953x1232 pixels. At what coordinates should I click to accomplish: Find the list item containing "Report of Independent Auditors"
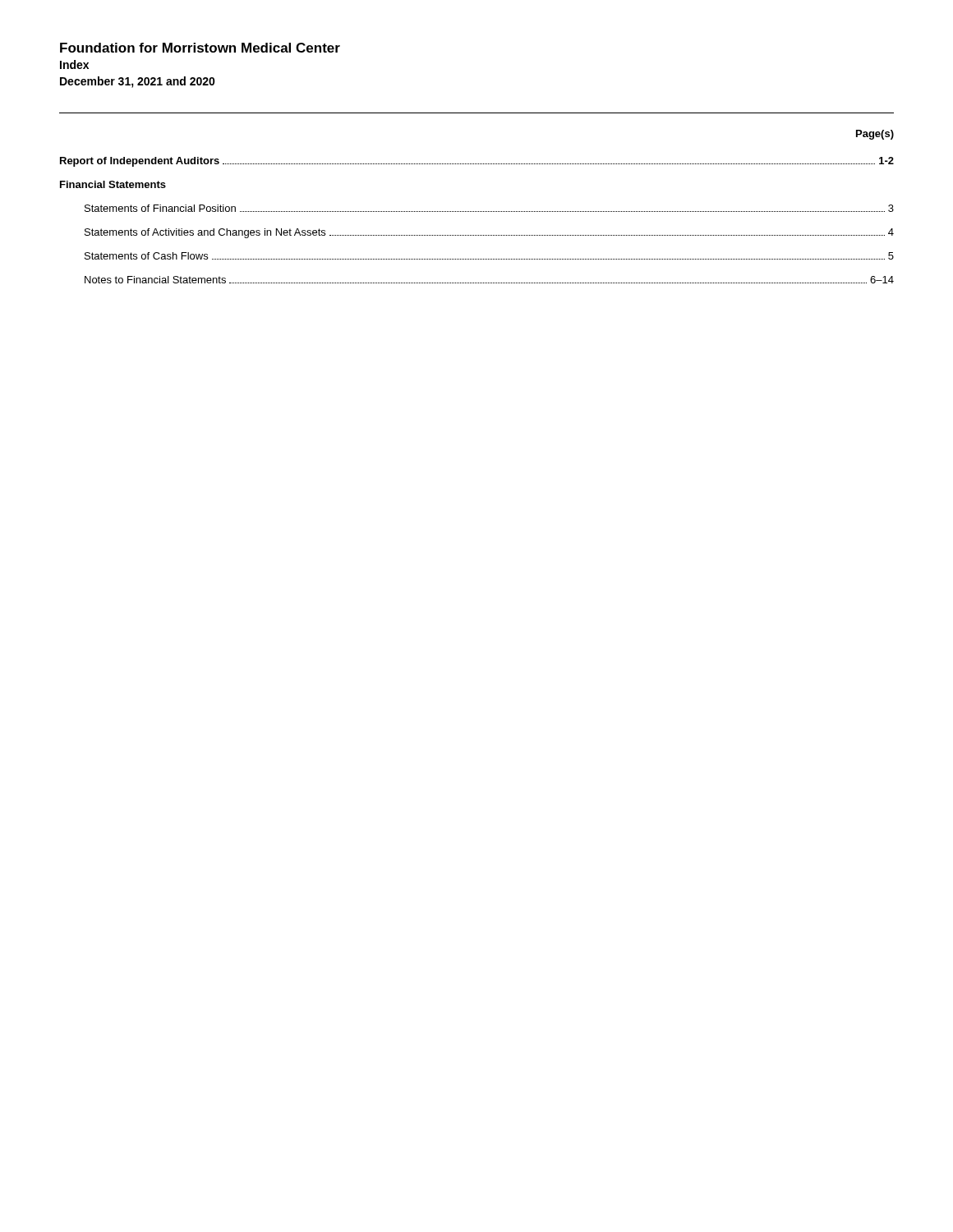pyautogui.click(x=476, y=161)
